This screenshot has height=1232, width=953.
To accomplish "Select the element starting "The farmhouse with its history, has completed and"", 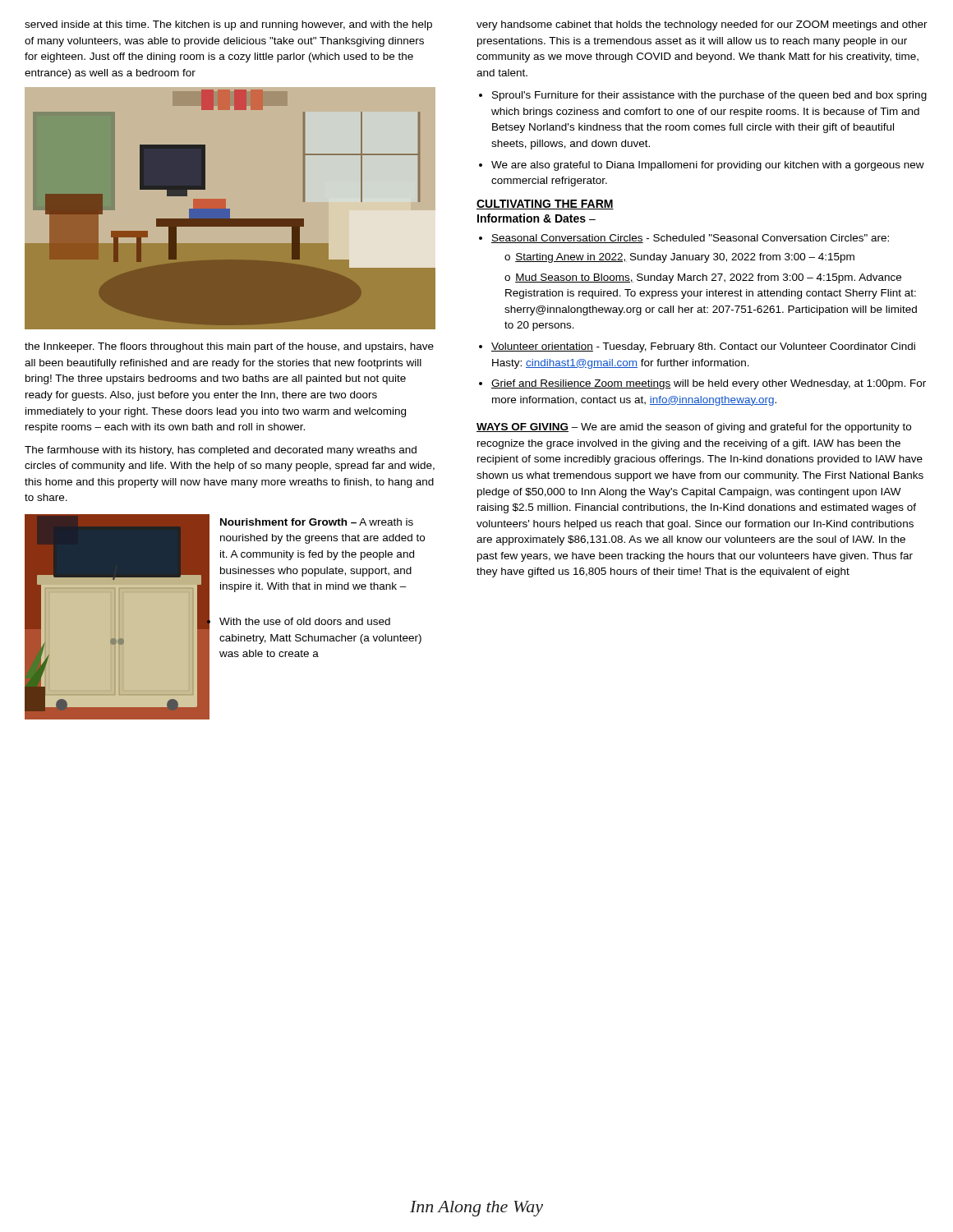I will (x=230, y=474).
